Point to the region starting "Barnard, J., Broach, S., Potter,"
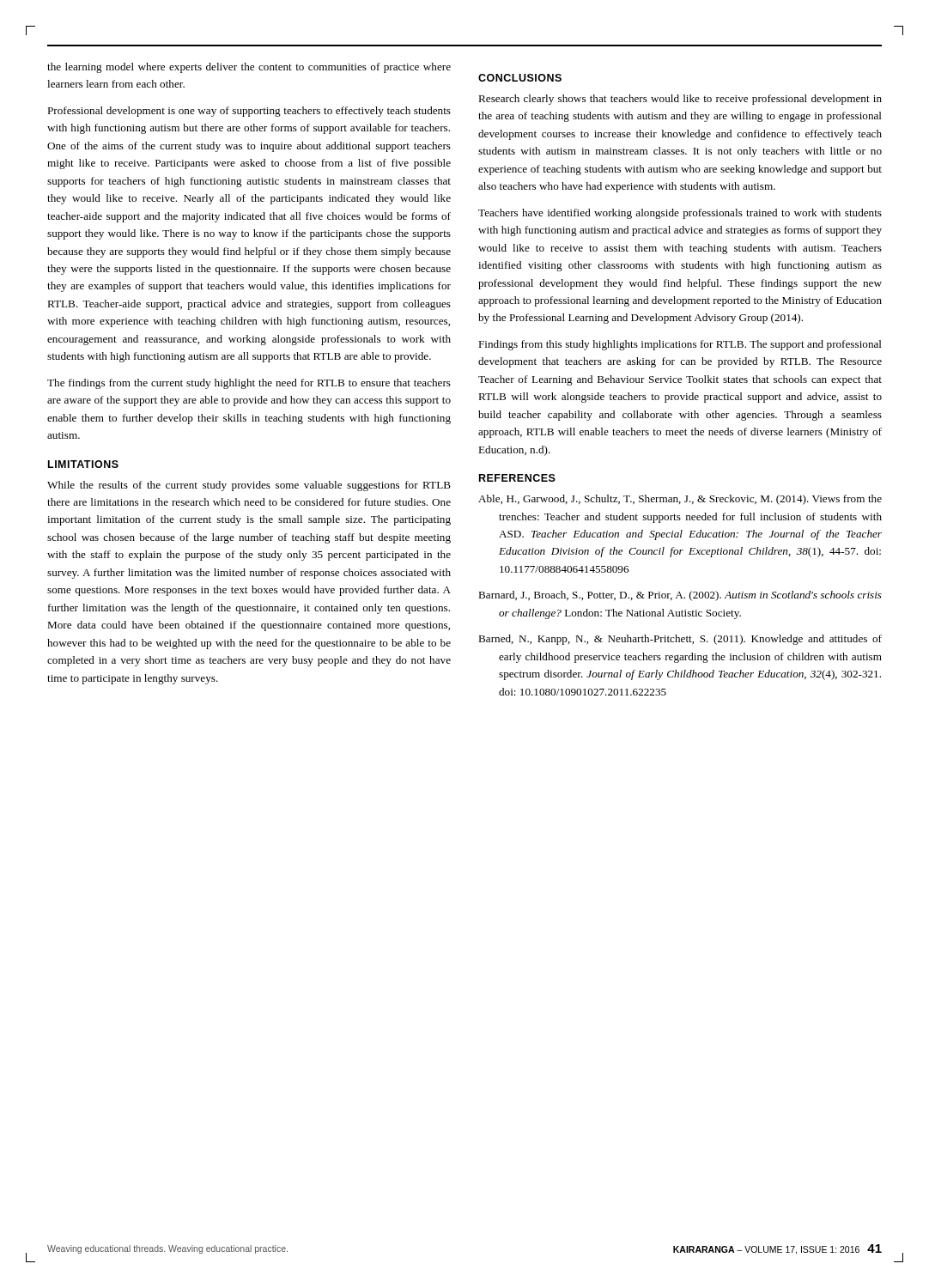This screenshot has width=929, height=1288. point(690,604)
